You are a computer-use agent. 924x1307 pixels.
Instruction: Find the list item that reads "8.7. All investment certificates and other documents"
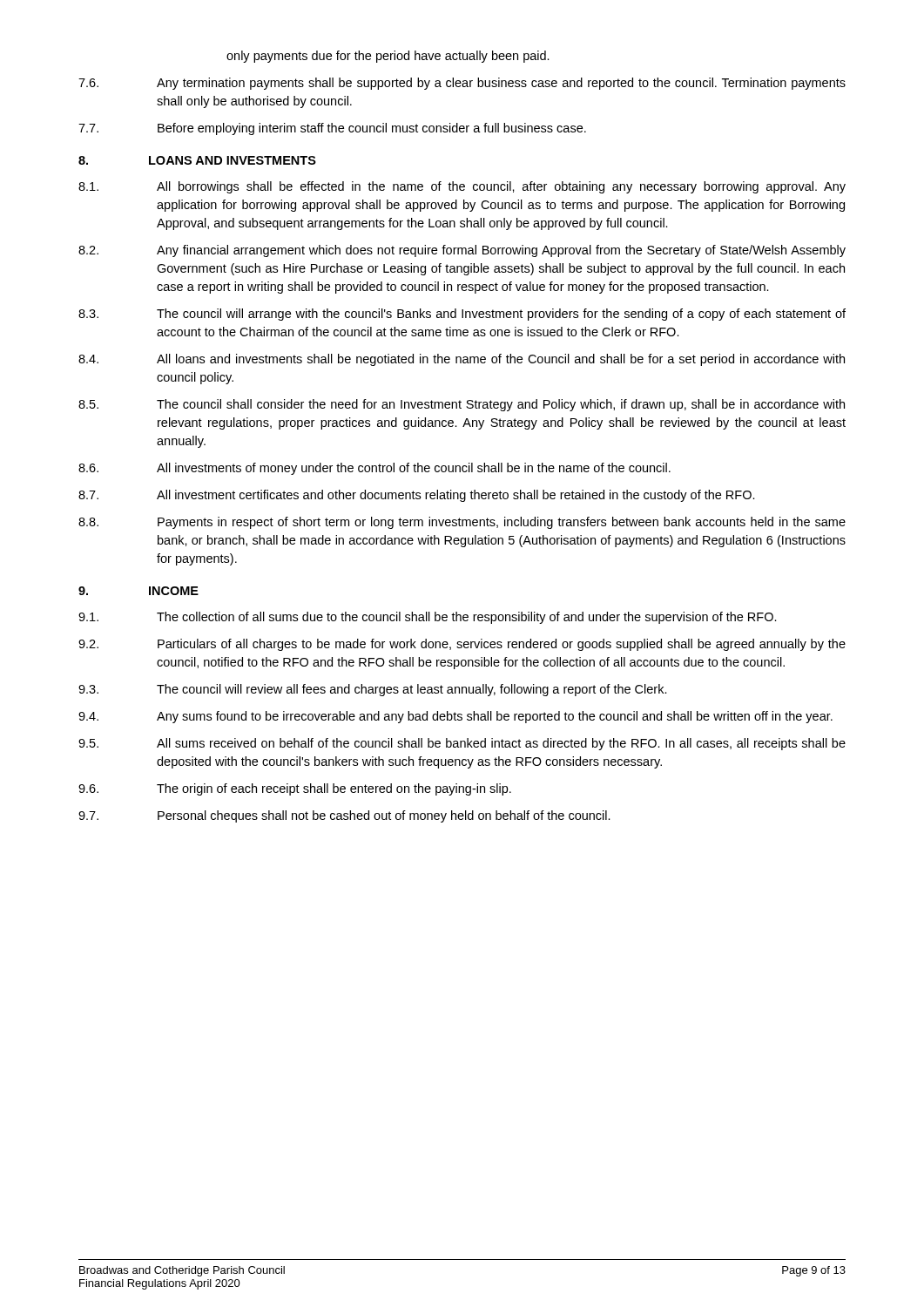click(x=462, y=496)
